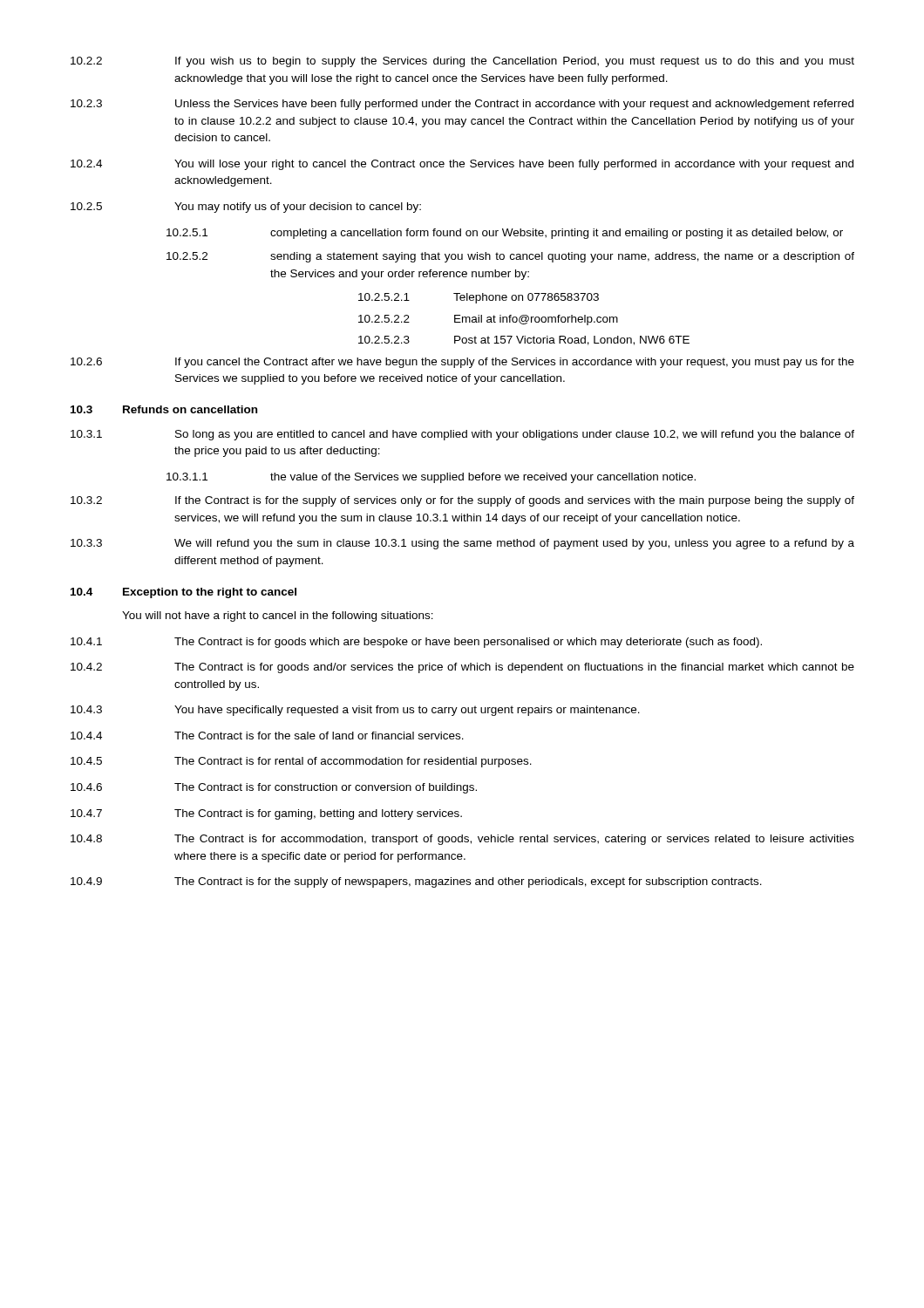Where is the passage that starts "10.4.1 The Contract is for goods"?
The image size is (924, 1308).
pos(462,641)
